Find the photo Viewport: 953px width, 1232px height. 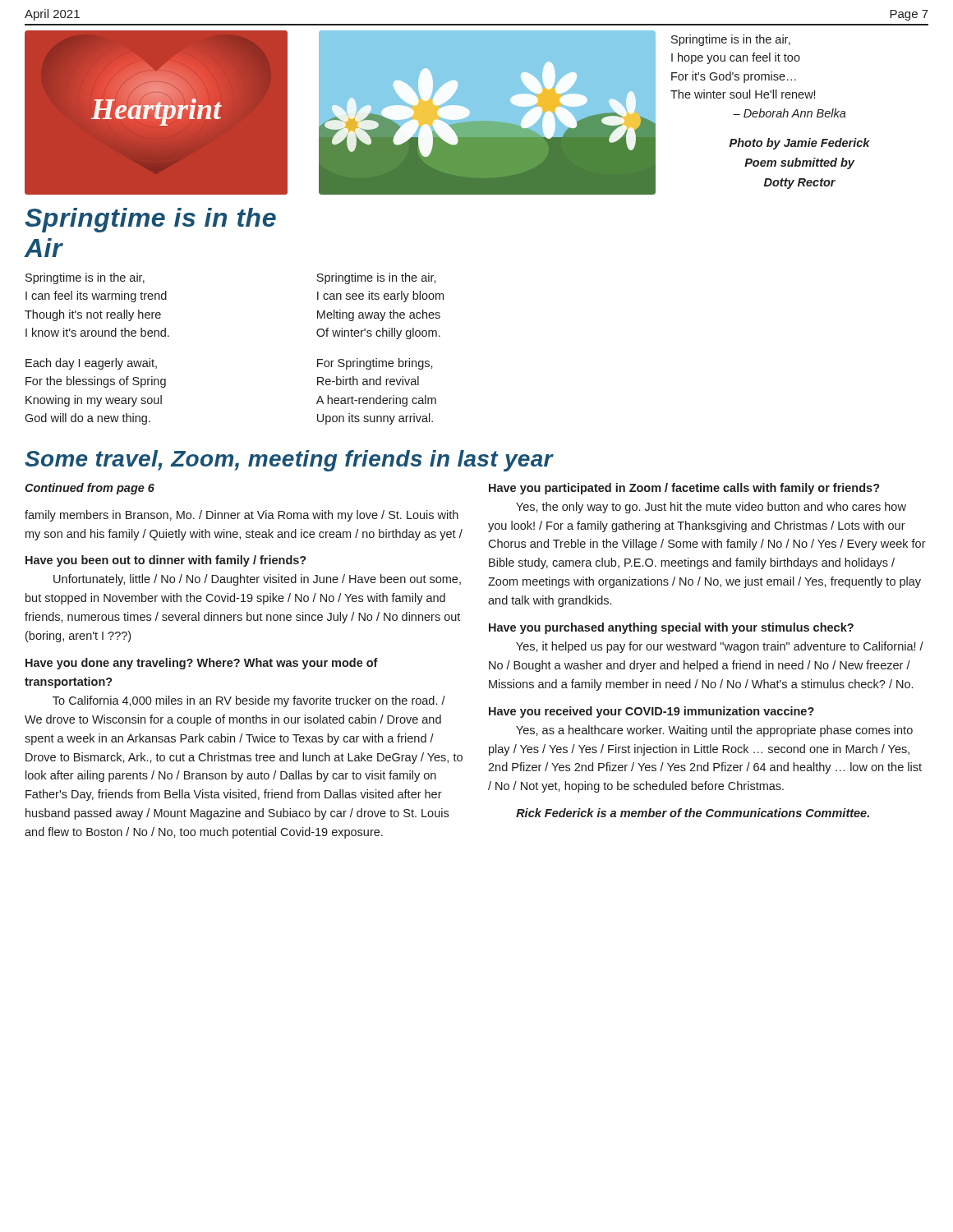click(487, 113)
